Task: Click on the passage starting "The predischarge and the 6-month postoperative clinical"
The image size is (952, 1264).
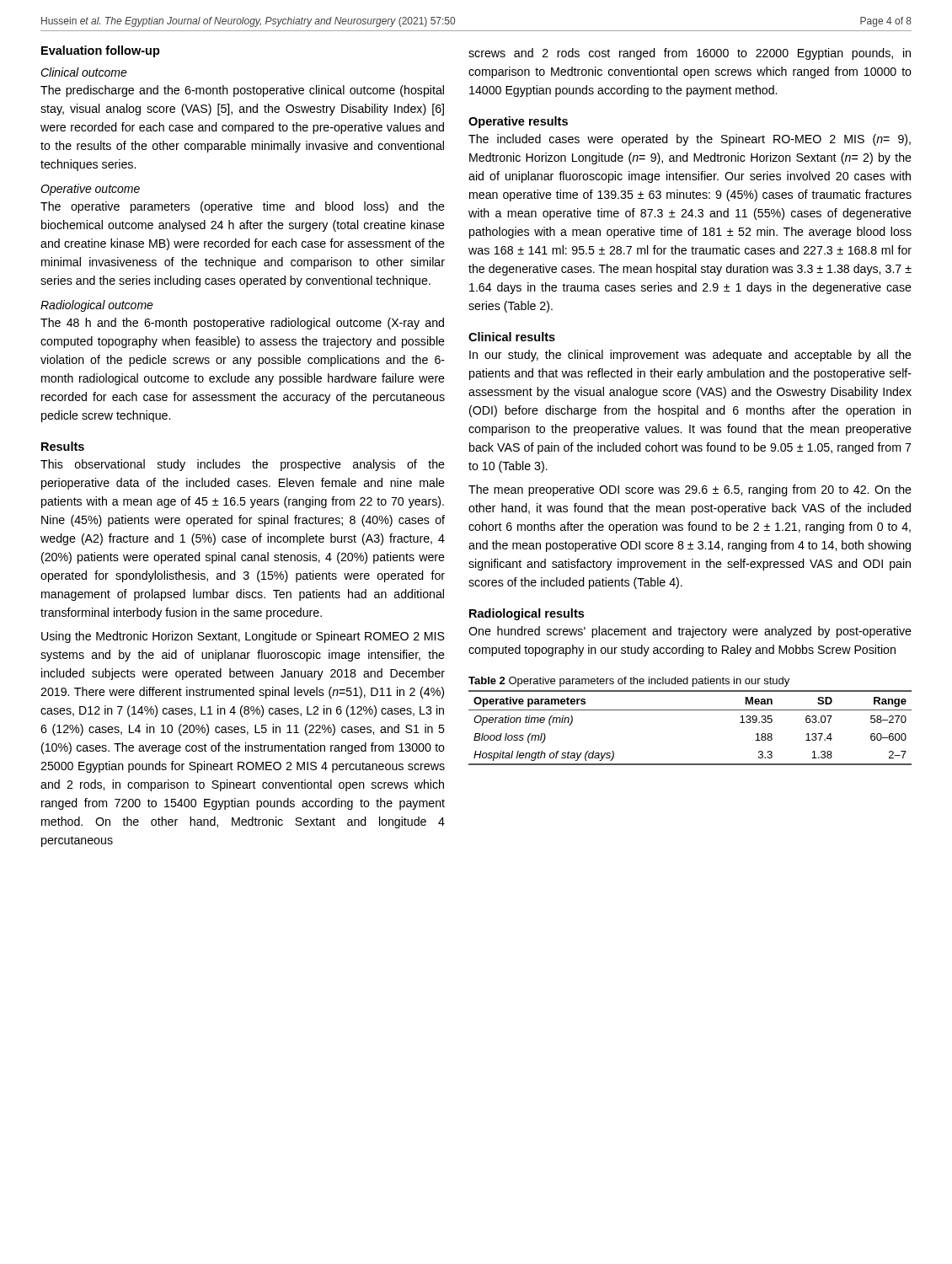Action: [x=243, y=127]
